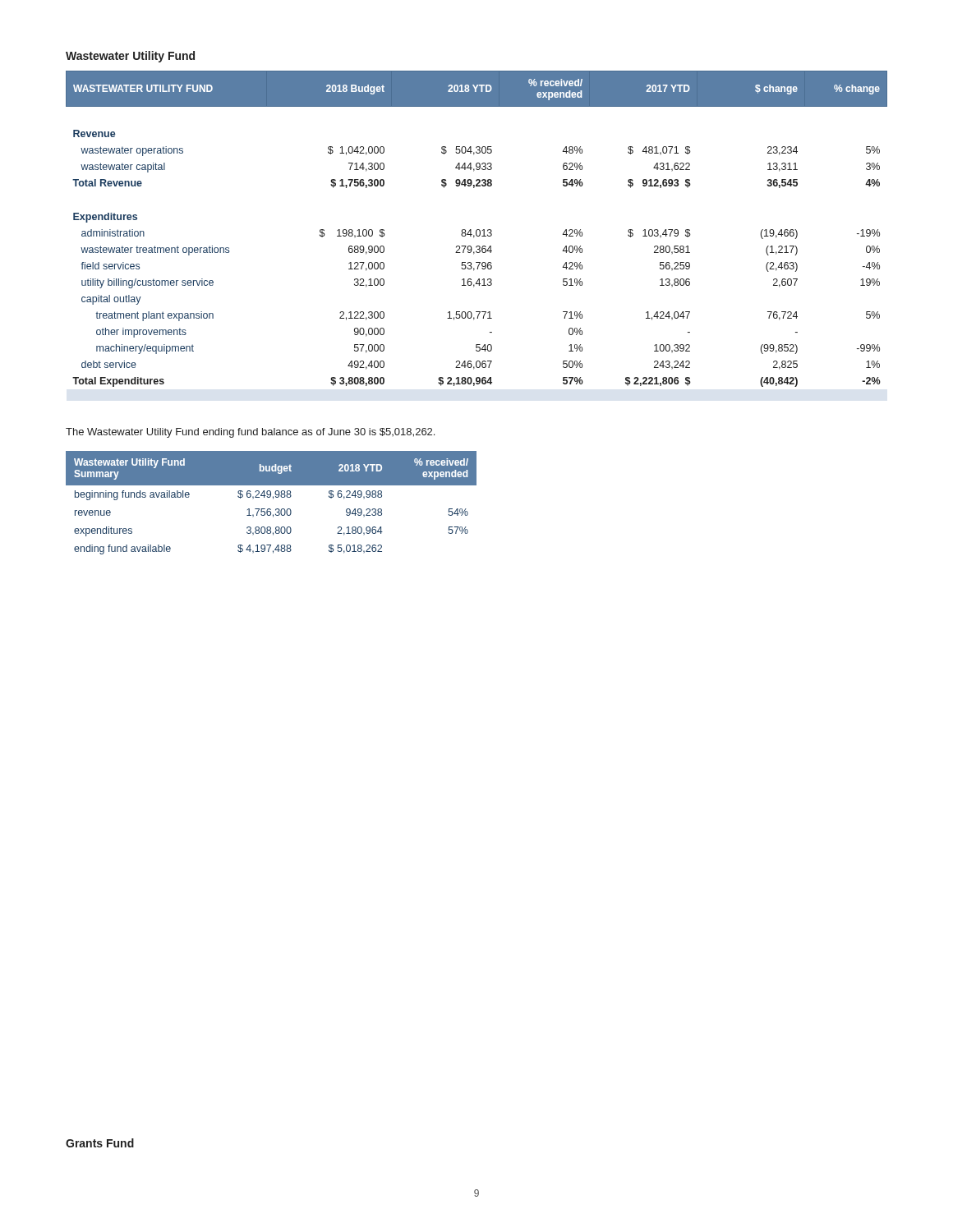Find the block on this page that starts "The Wastewater Utility Fund ending"
The image size is (953, 1232).
251,432
